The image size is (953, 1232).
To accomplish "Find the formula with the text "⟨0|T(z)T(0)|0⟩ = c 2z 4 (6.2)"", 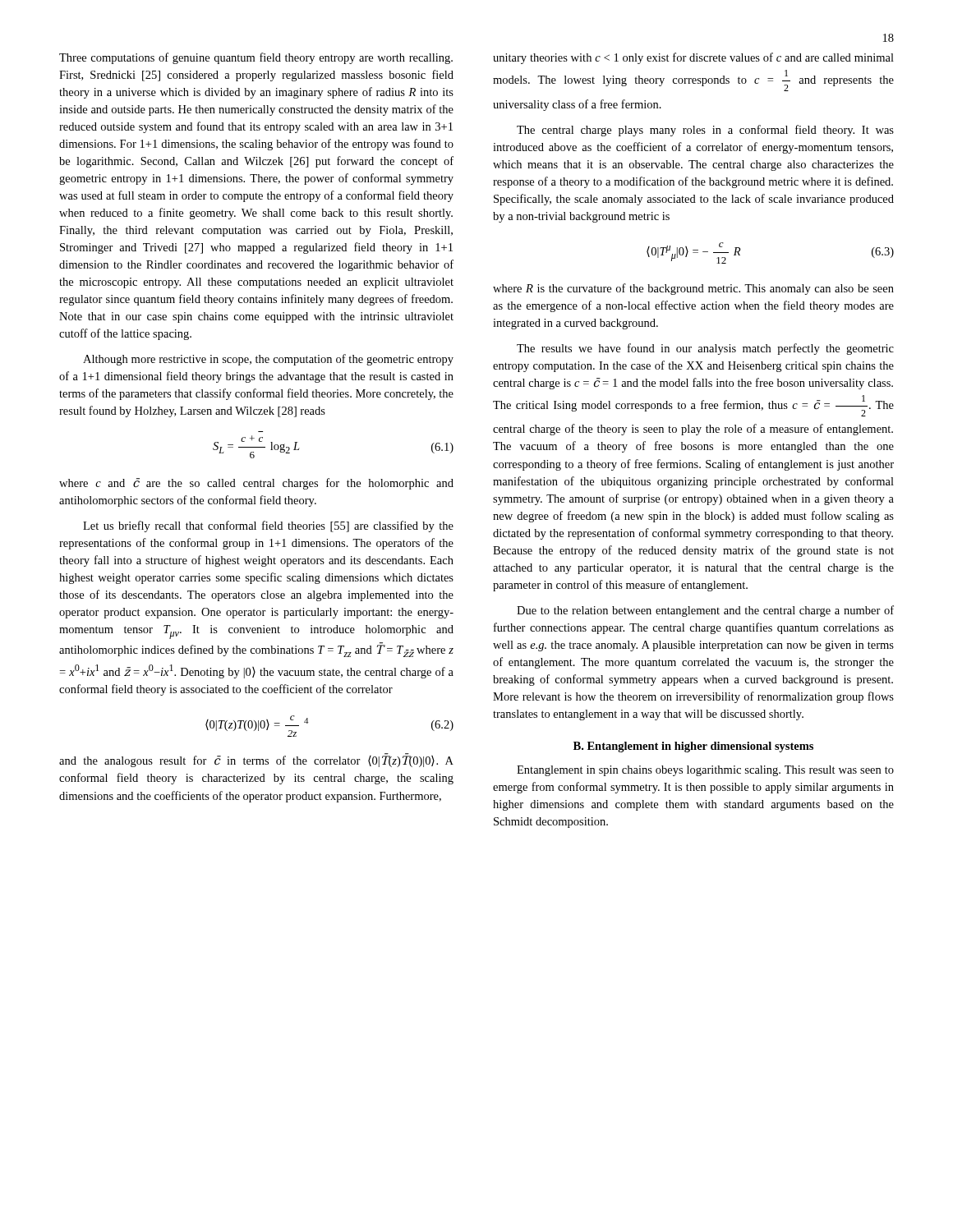I will (256, 726).
